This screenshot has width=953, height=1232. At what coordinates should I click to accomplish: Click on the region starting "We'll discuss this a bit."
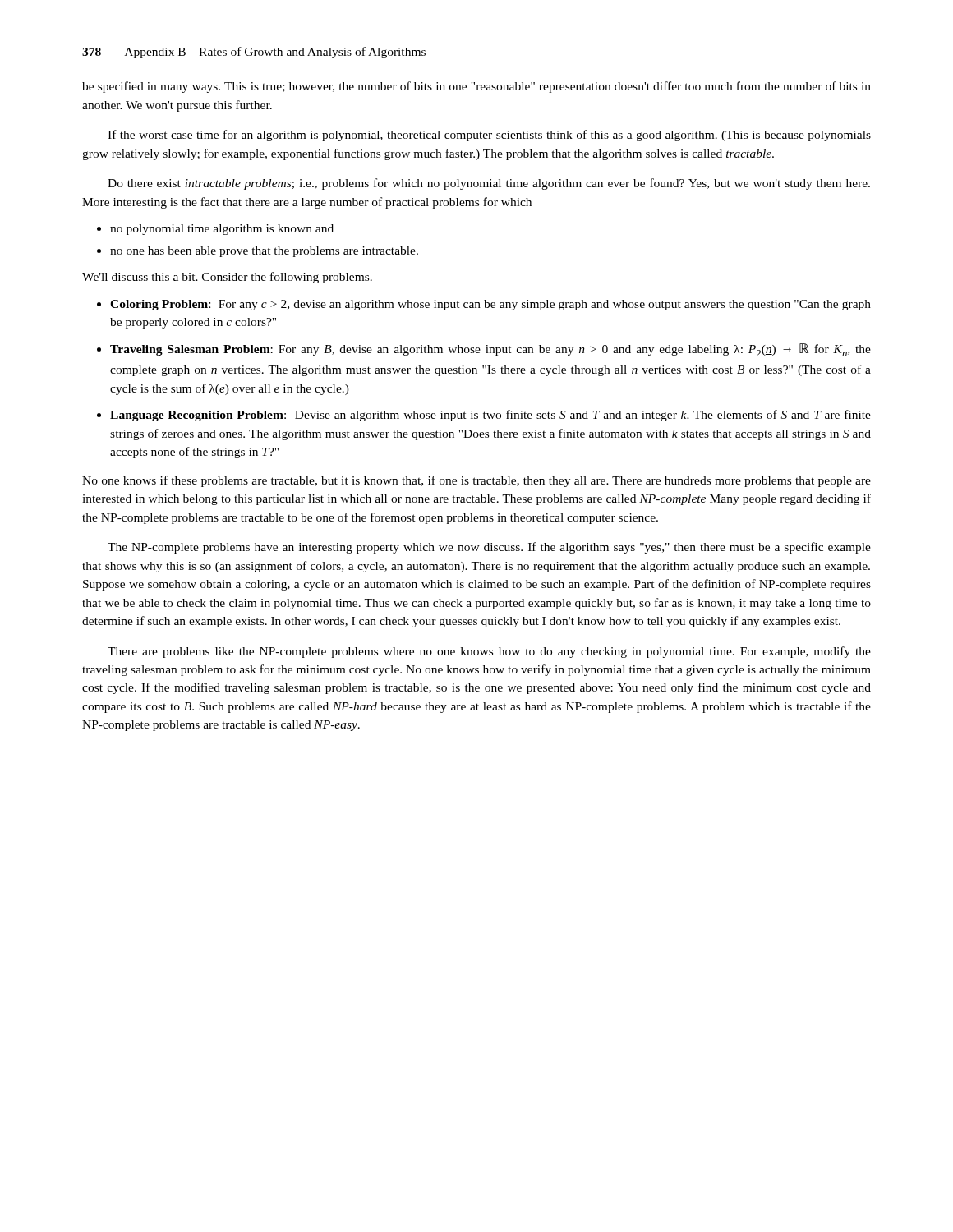click(x=227, y=278)
